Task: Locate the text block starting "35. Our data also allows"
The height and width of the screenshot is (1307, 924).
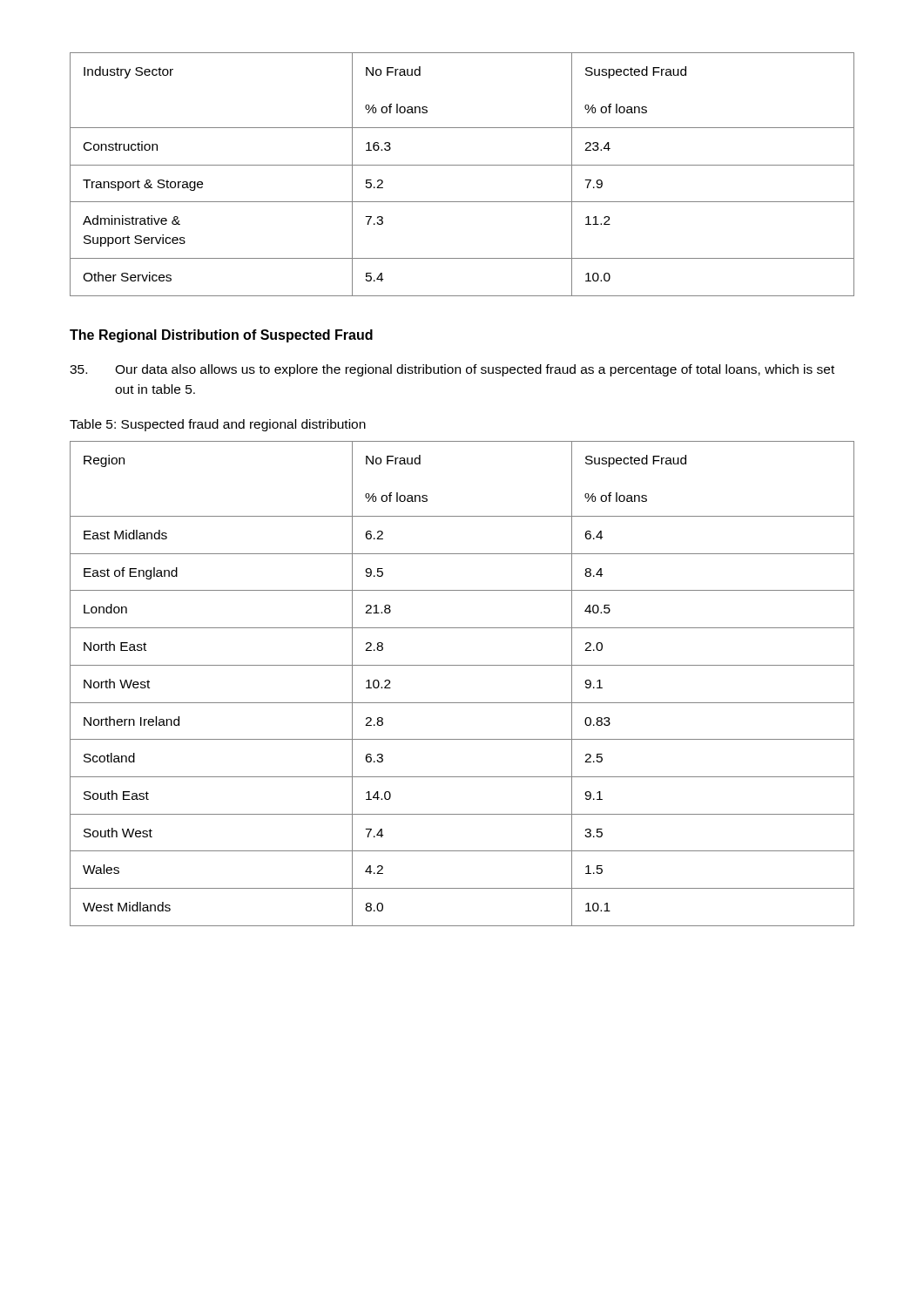Action: [x=462, y=379]
